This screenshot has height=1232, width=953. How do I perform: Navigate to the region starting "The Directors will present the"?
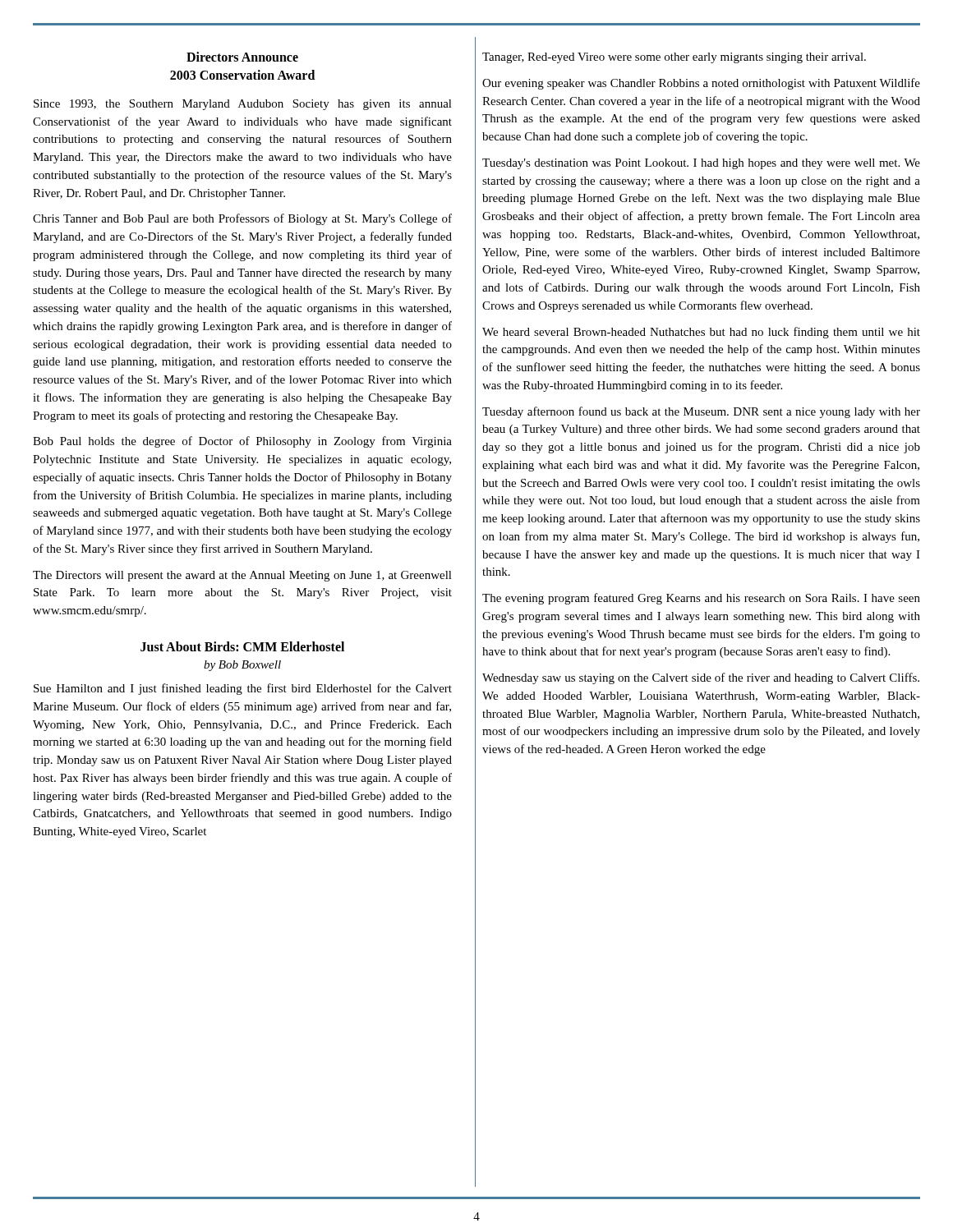(x=242, y=593)
